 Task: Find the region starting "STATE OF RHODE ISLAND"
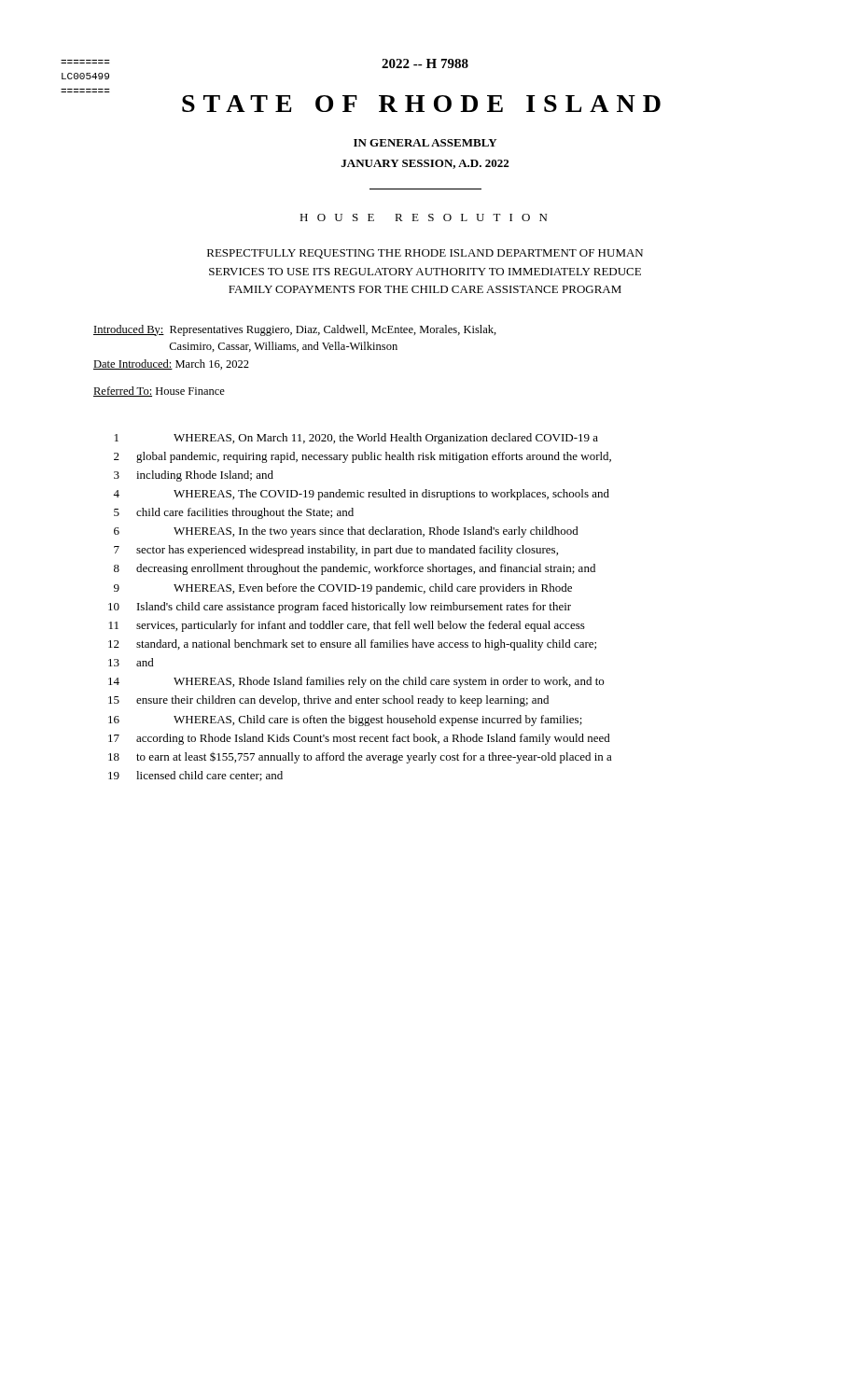(x=425, y=103)
